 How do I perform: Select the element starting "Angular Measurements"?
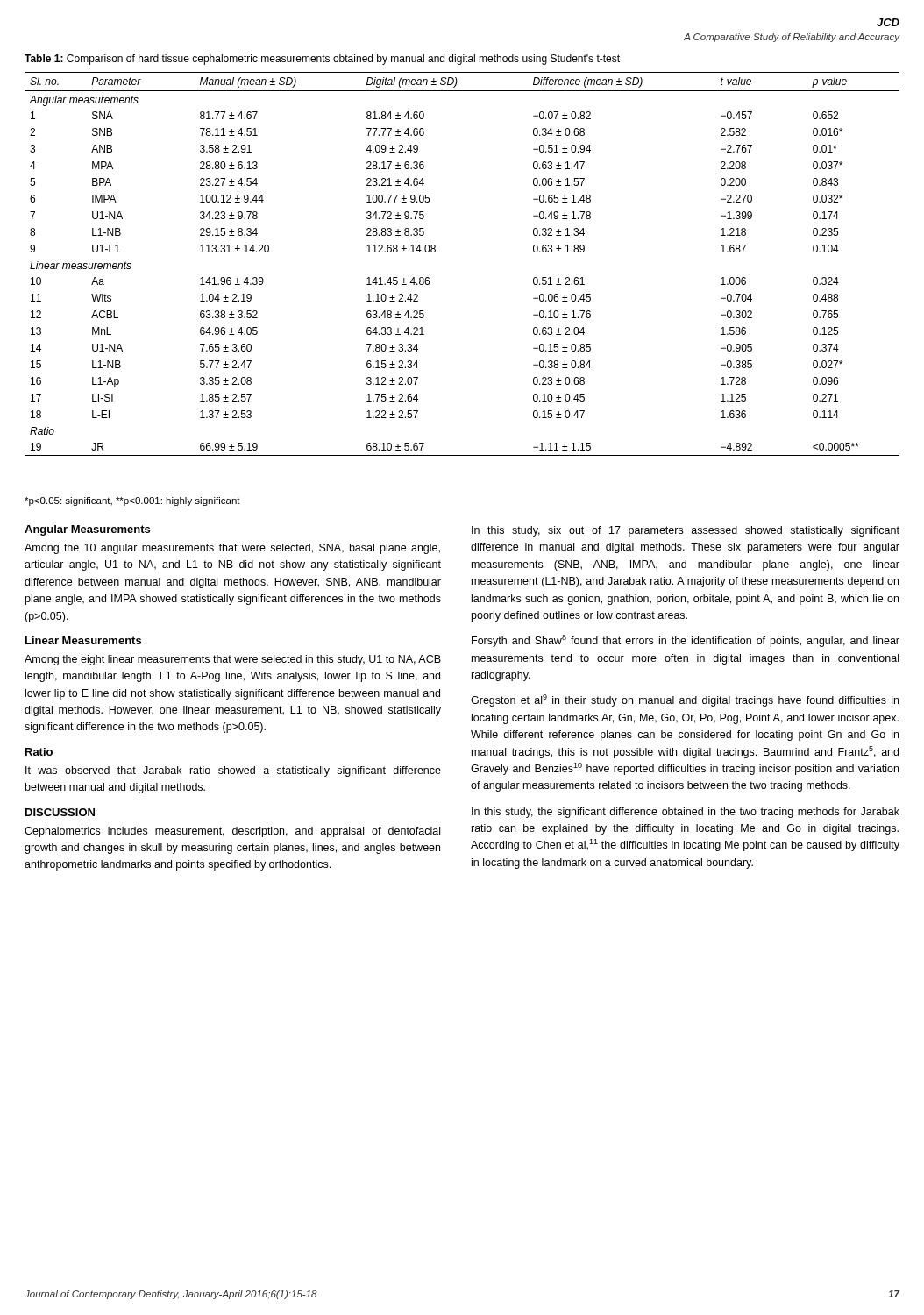click(88, 529)
